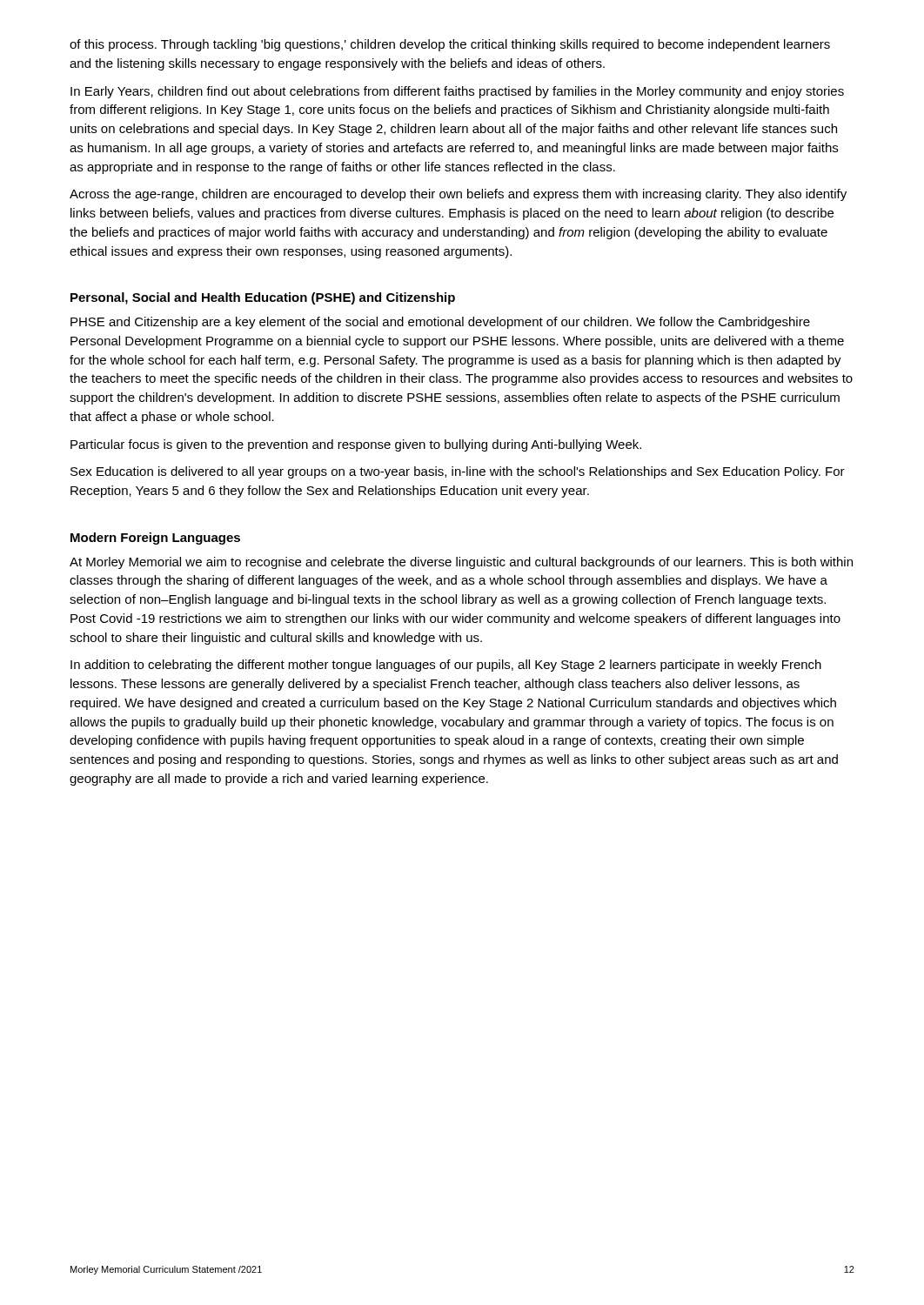Locate the region starting "In addition to"

click(454, 721)
